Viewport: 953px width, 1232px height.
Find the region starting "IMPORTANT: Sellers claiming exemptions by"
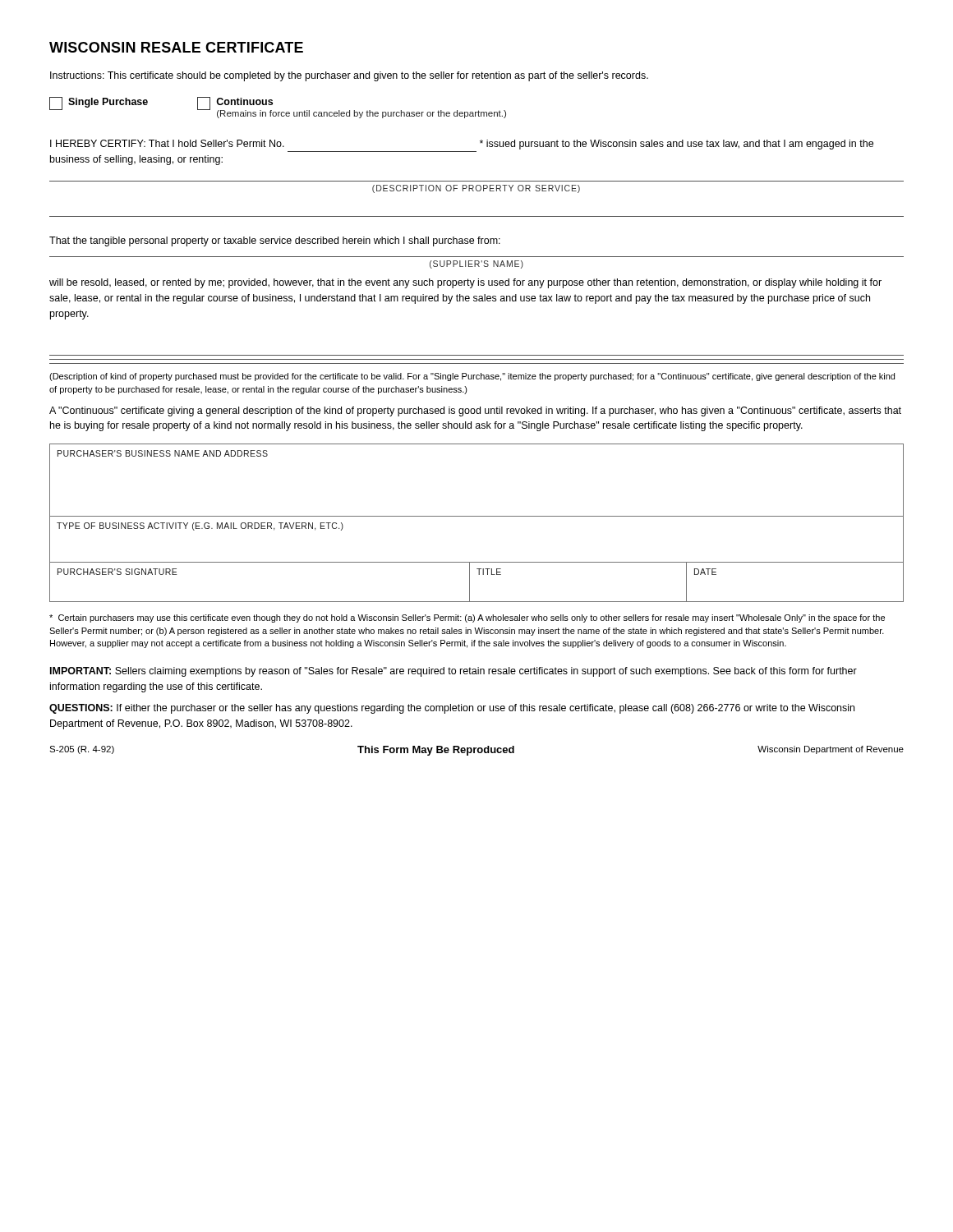click(453, 679)
